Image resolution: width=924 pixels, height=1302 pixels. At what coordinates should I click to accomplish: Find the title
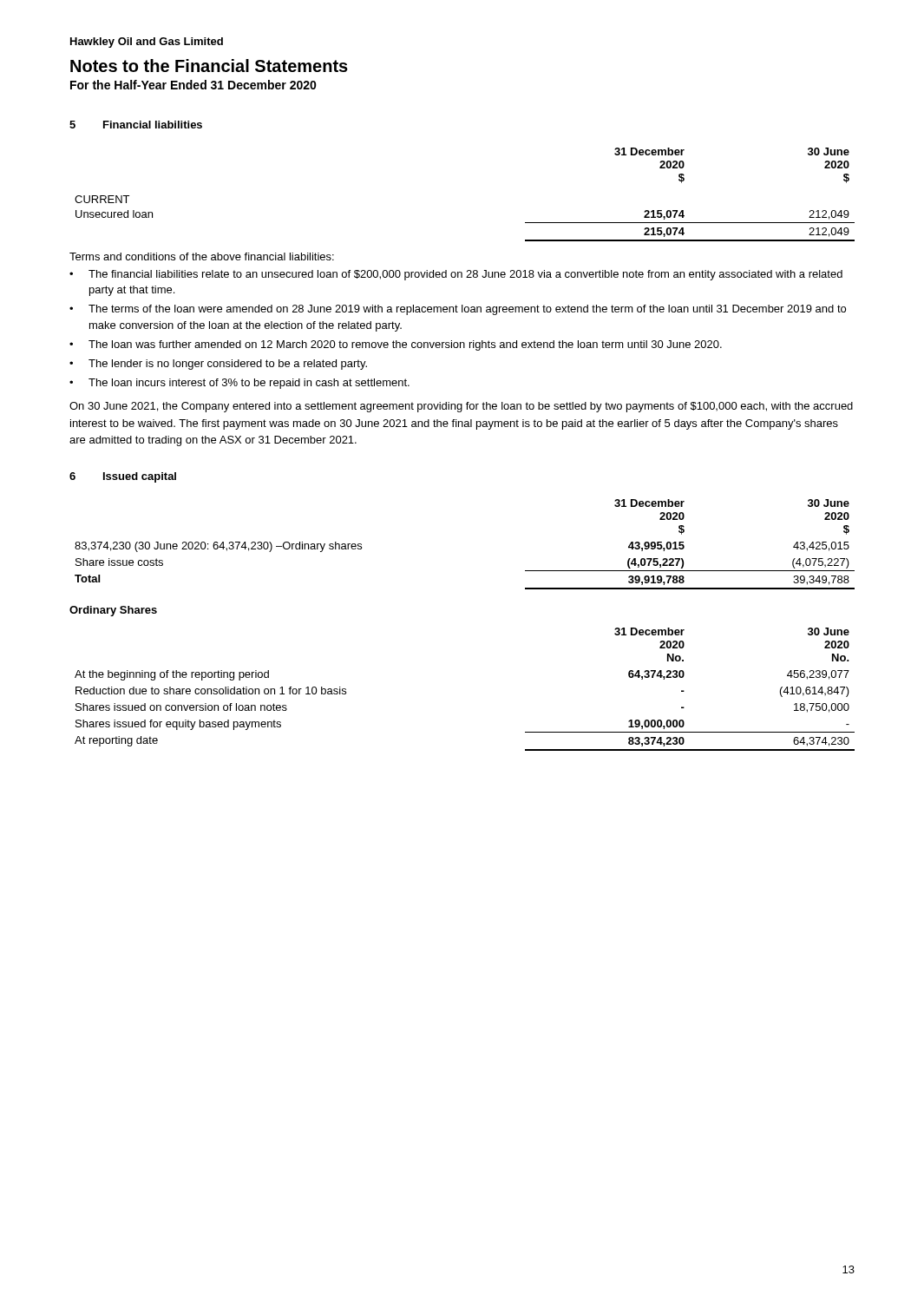tap(209, 66)
